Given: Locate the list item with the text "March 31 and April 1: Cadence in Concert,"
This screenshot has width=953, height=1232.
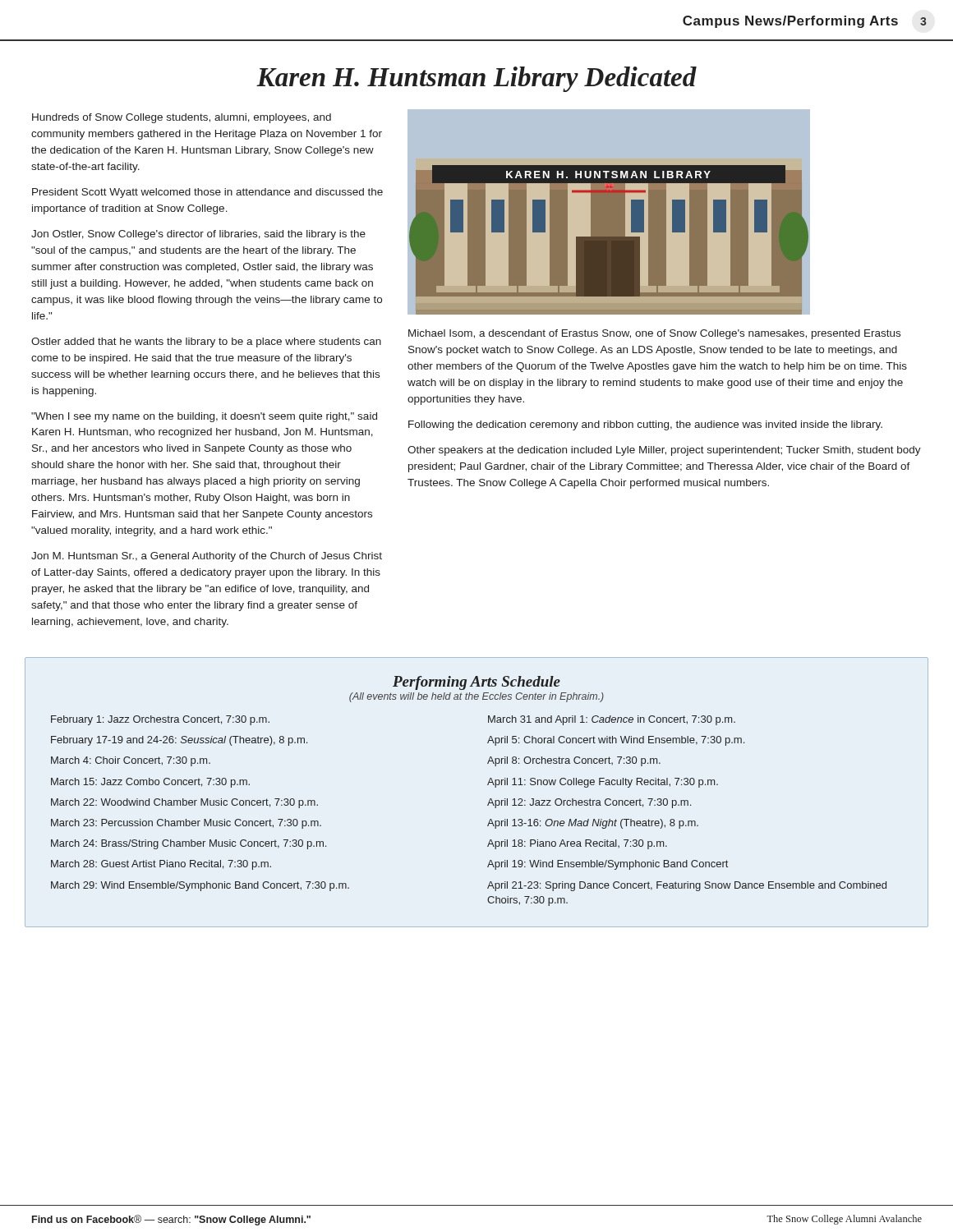Looking at the screenshot, I should pyautogui.click(x=612, y=719).
